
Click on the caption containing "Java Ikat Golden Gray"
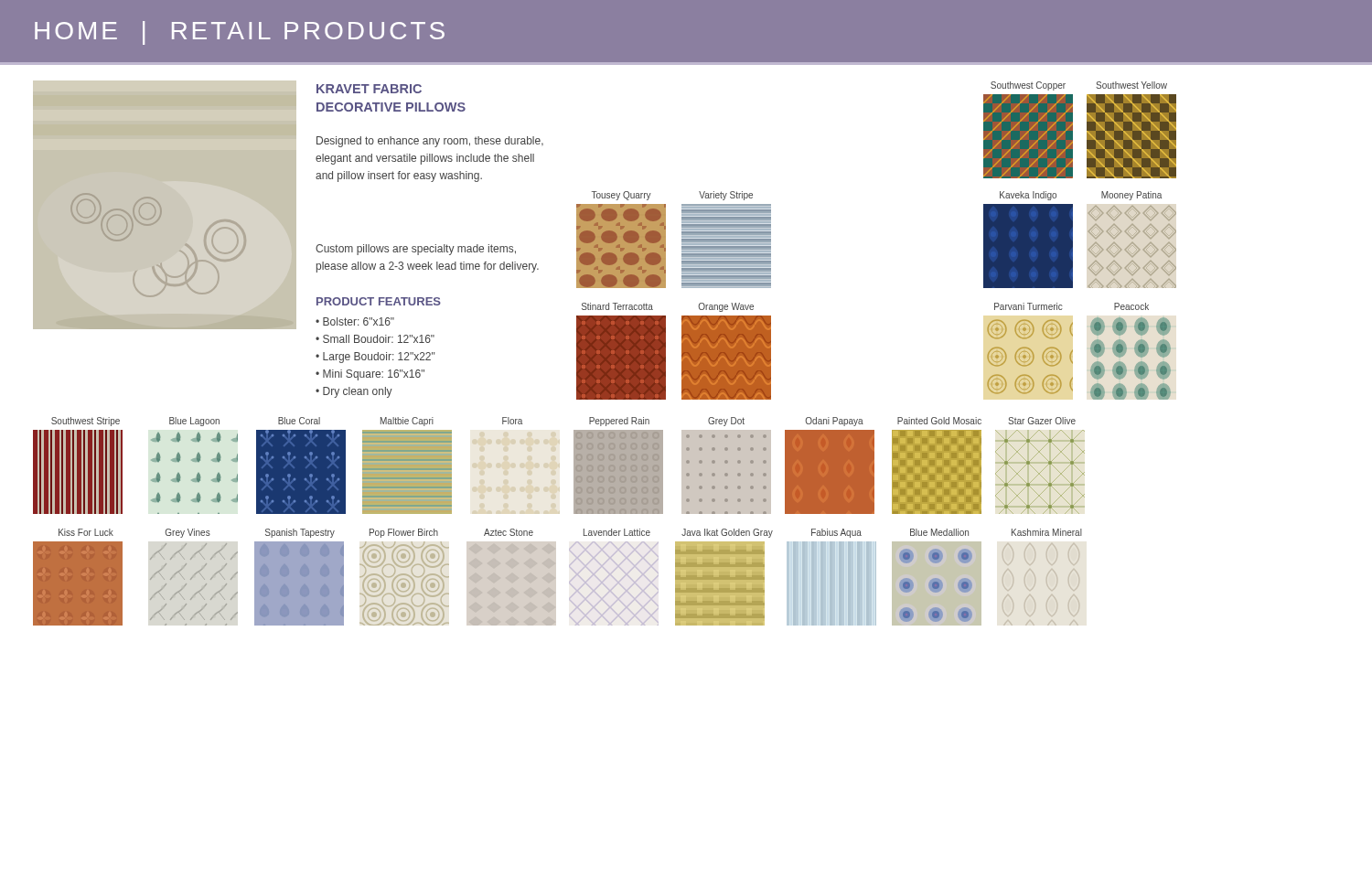[x=727, y=533]
